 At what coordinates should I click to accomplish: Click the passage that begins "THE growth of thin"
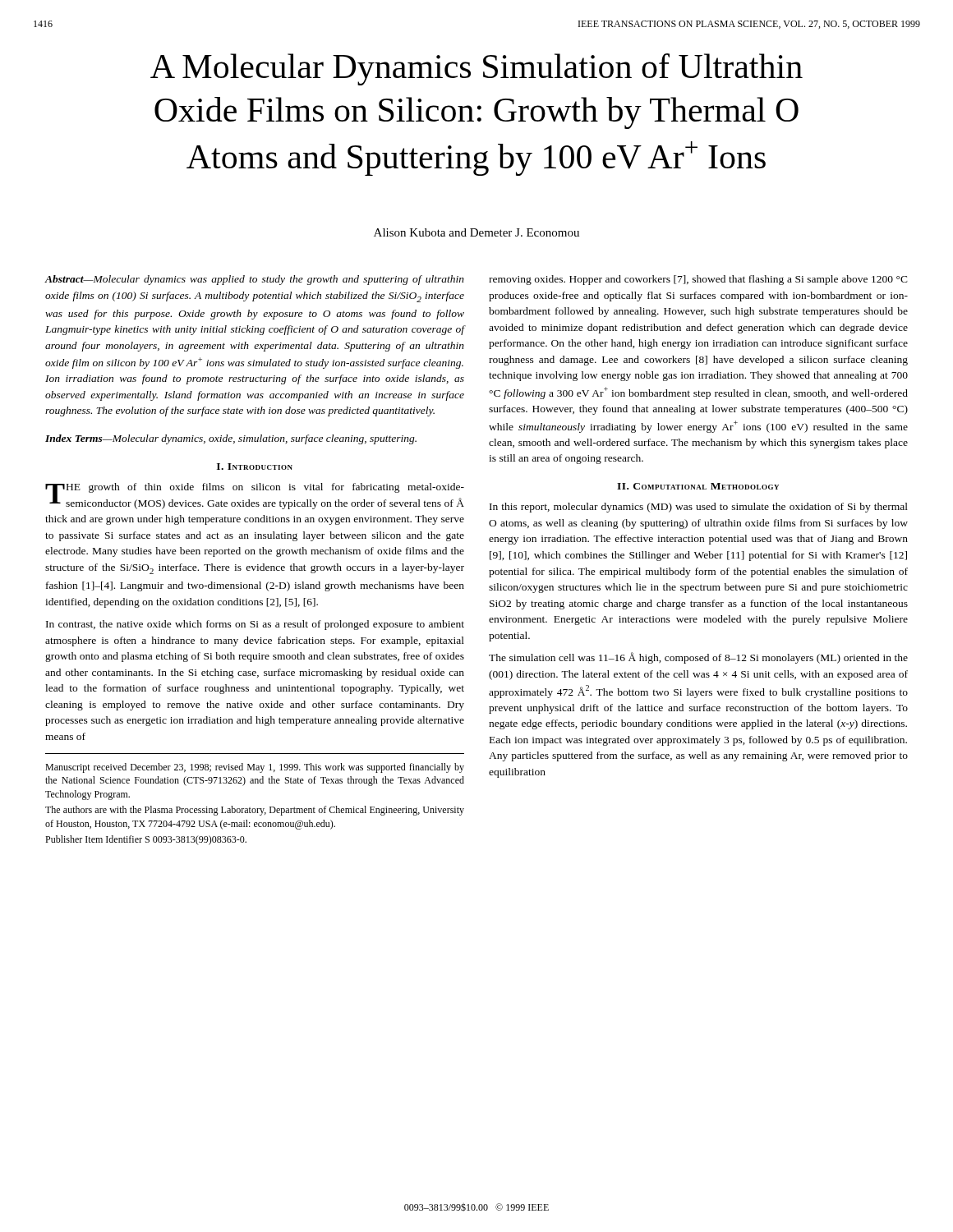click(x=255, y=543)
